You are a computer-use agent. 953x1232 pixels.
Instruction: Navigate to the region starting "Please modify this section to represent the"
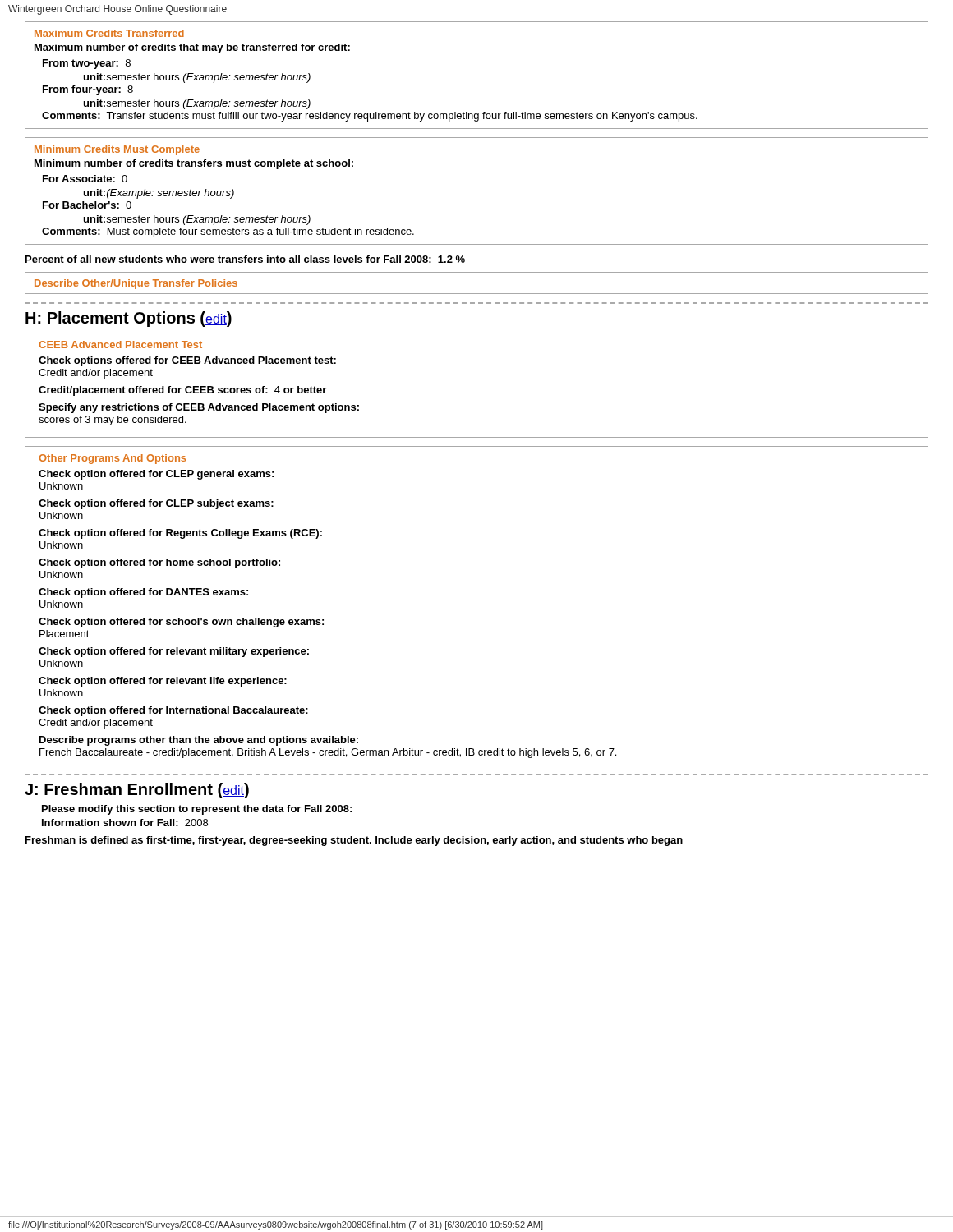[x=197, y=809]
